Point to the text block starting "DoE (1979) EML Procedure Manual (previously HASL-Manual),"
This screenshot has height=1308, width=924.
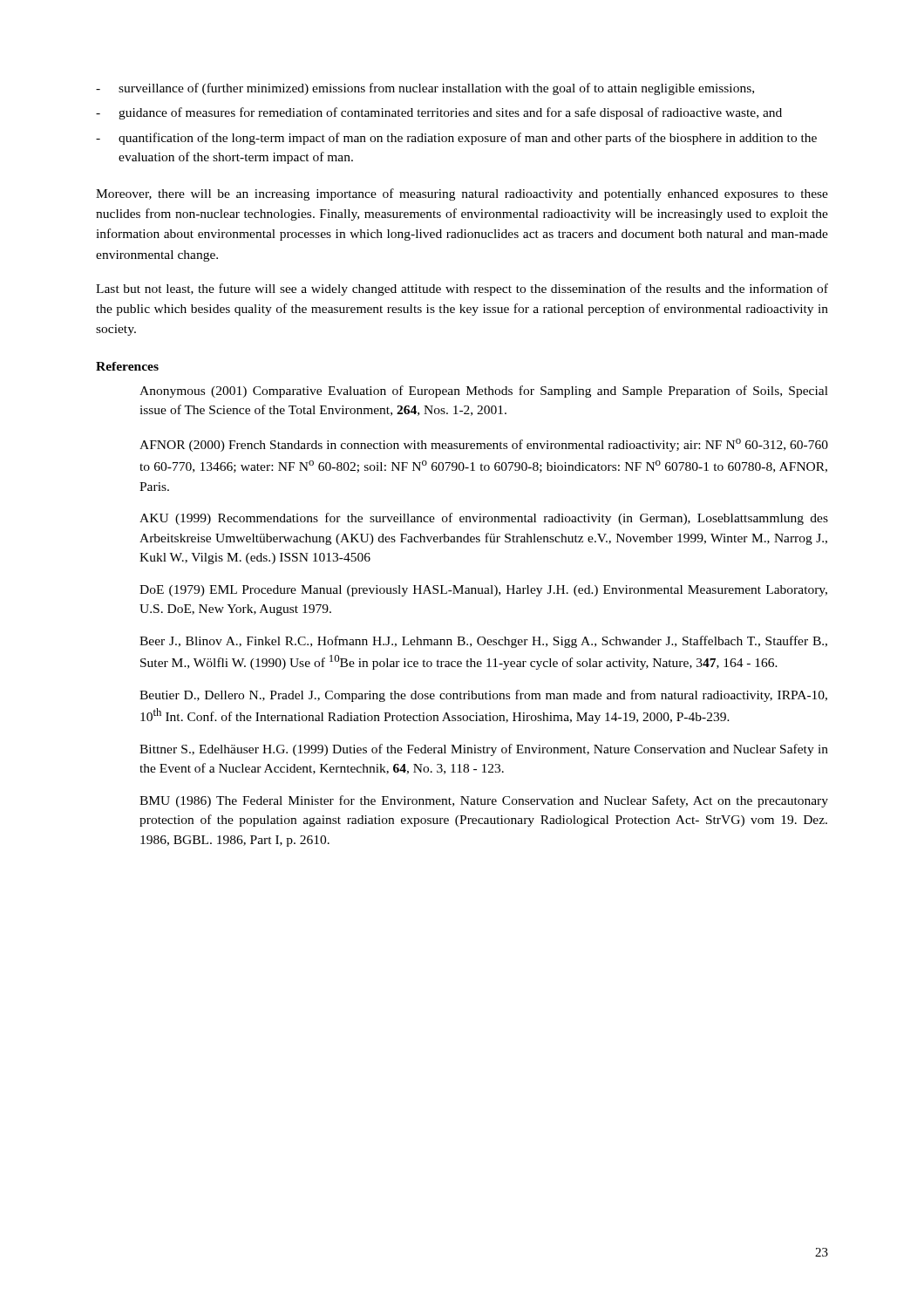point(462,599)
